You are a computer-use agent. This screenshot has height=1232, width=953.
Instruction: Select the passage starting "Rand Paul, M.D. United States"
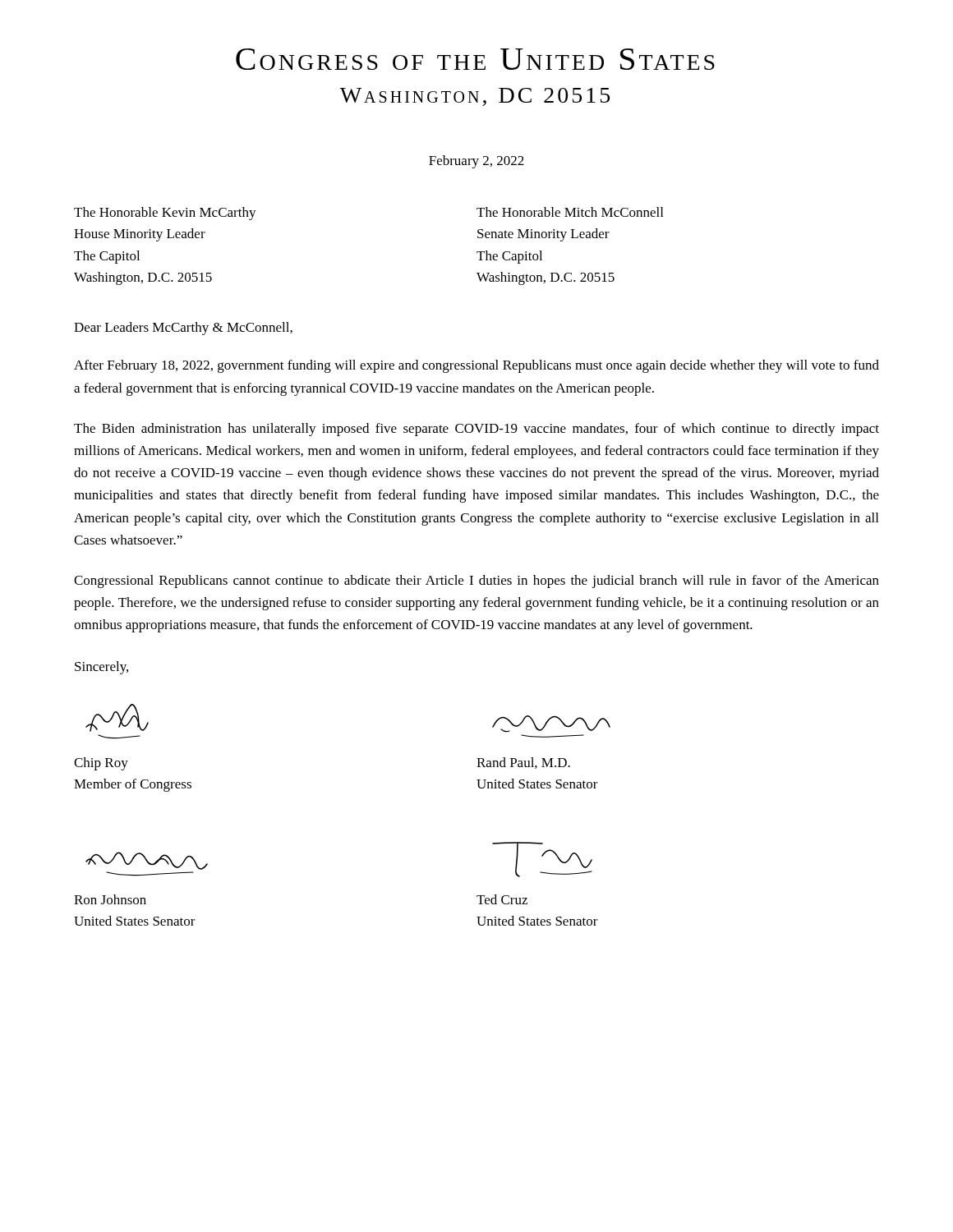coord(537,773)
